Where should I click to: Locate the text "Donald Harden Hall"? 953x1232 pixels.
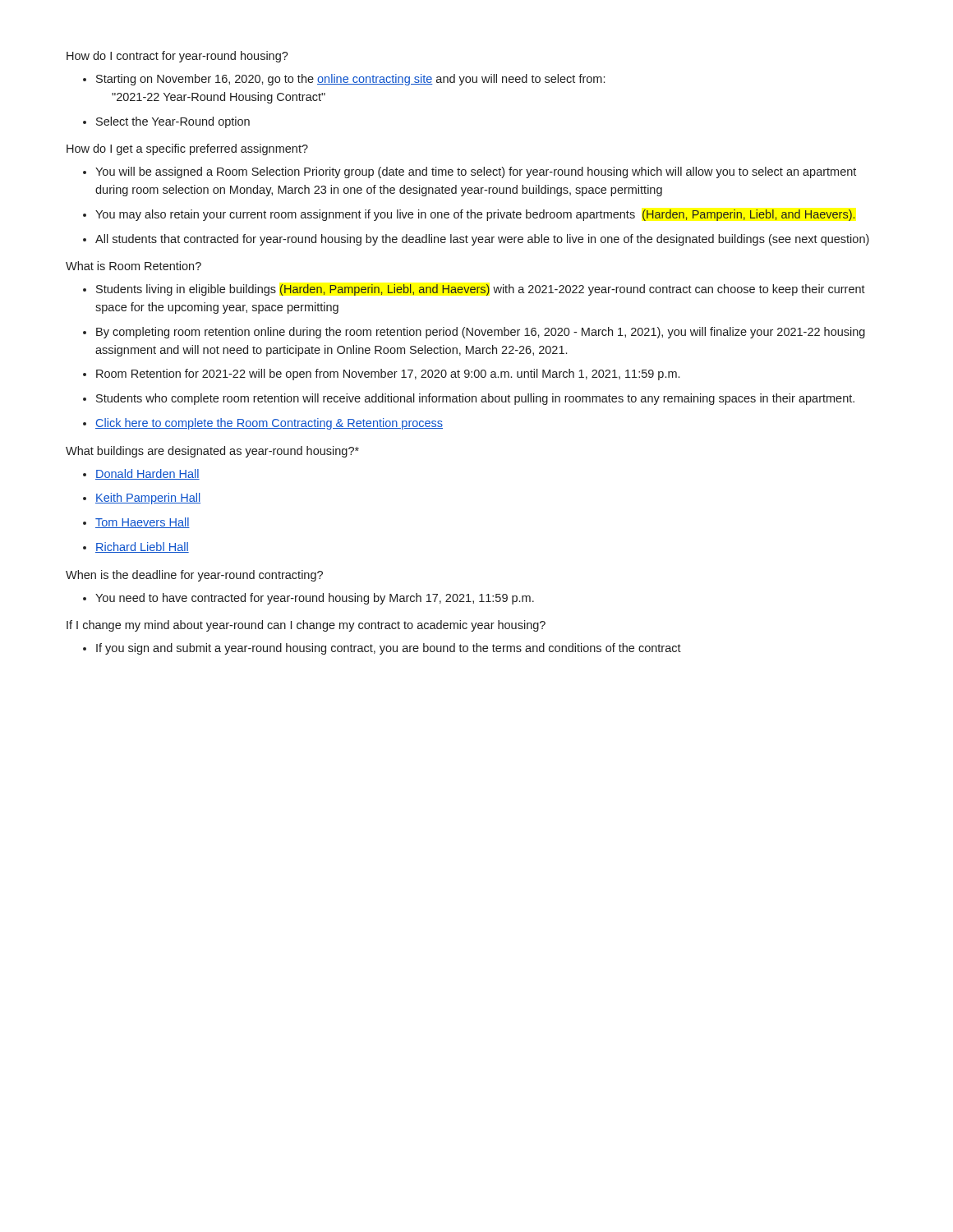[x=147, y=474]
